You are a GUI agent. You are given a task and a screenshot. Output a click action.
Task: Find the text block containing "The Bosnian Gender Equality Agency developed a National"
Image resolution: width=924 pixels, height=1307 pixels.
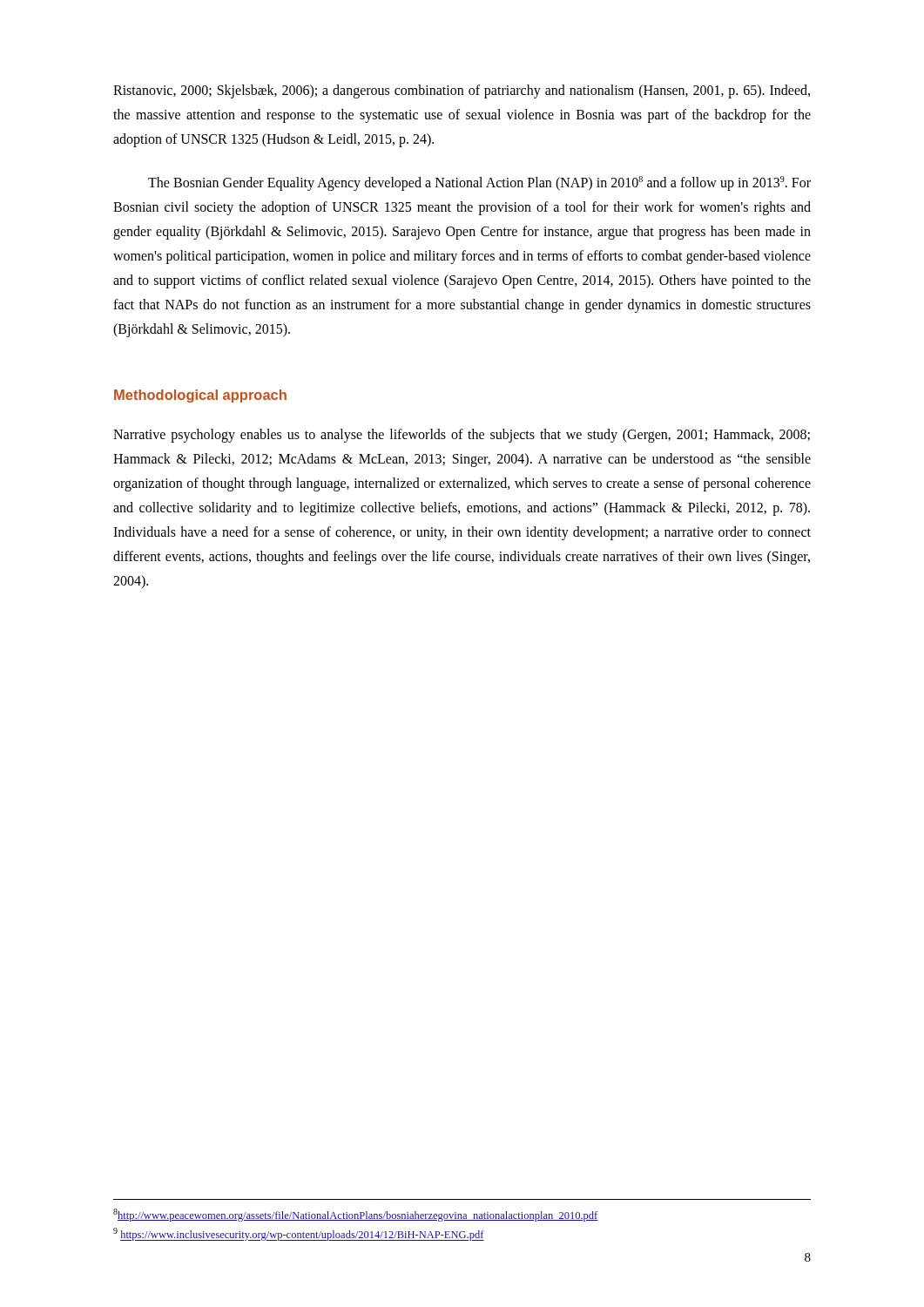[x=462, y=255]
